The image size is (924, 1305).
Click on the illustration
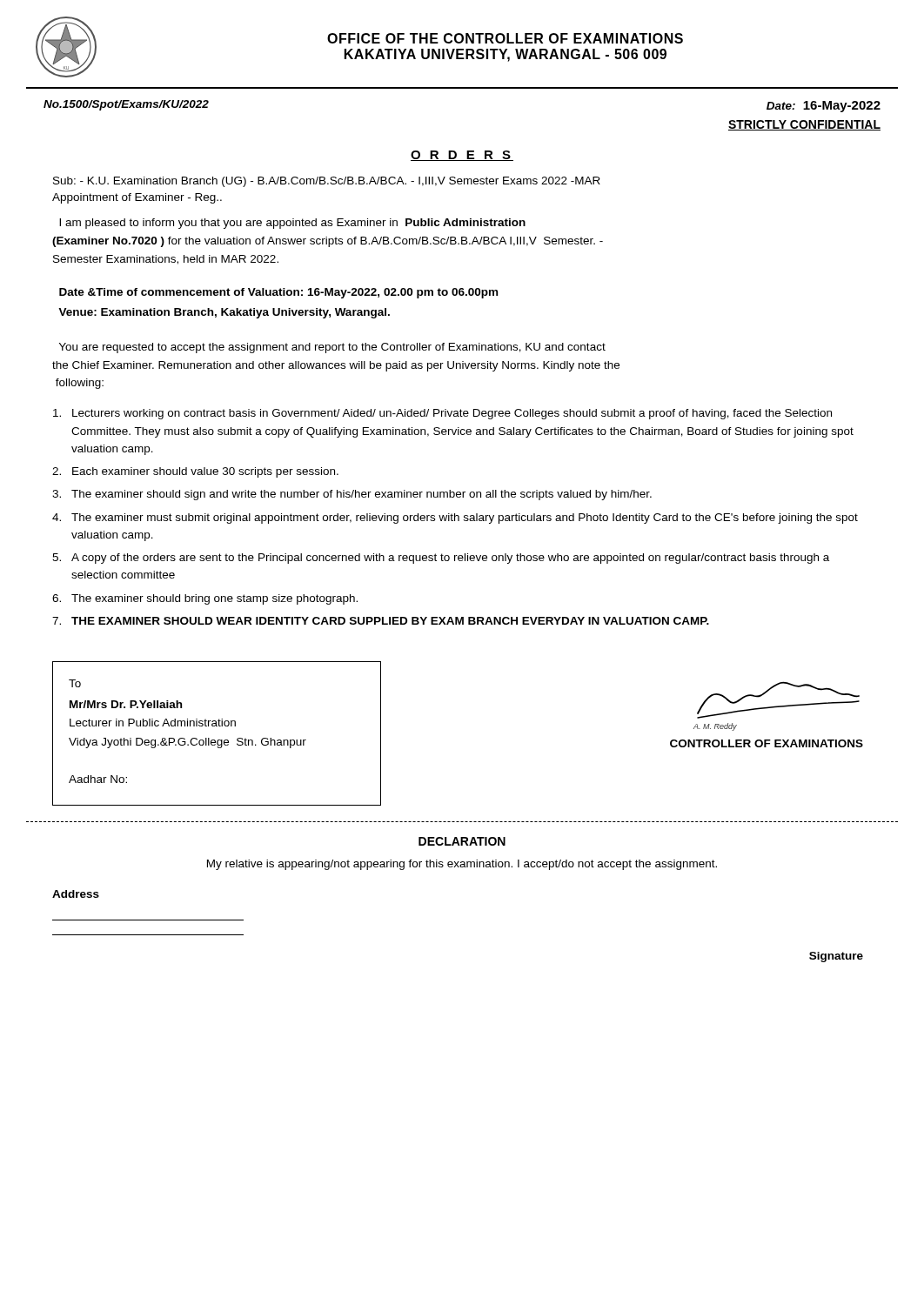(x=776, y=702)
